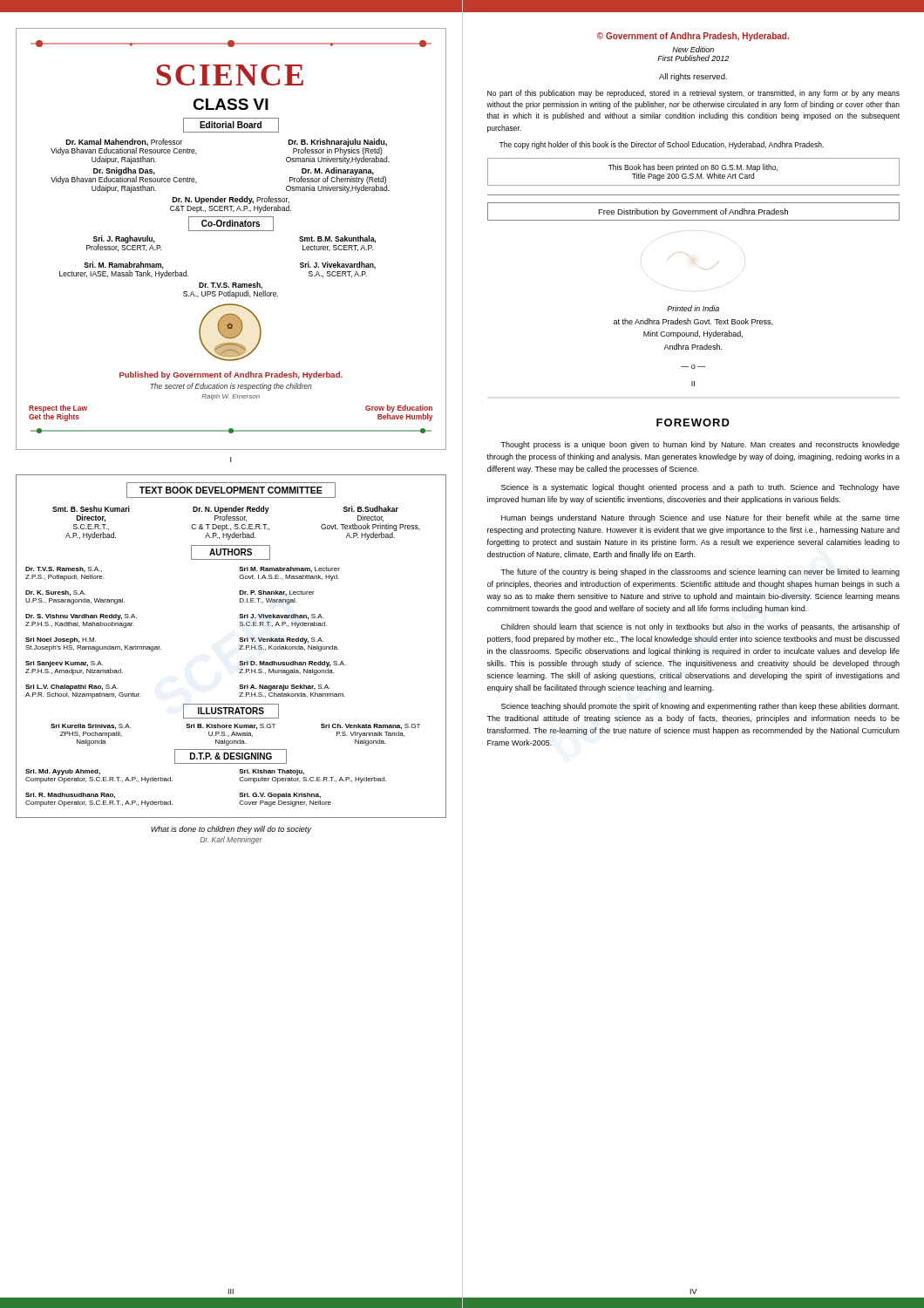Select the text block starting "What is done to children they will"

[x=231, y=829]
